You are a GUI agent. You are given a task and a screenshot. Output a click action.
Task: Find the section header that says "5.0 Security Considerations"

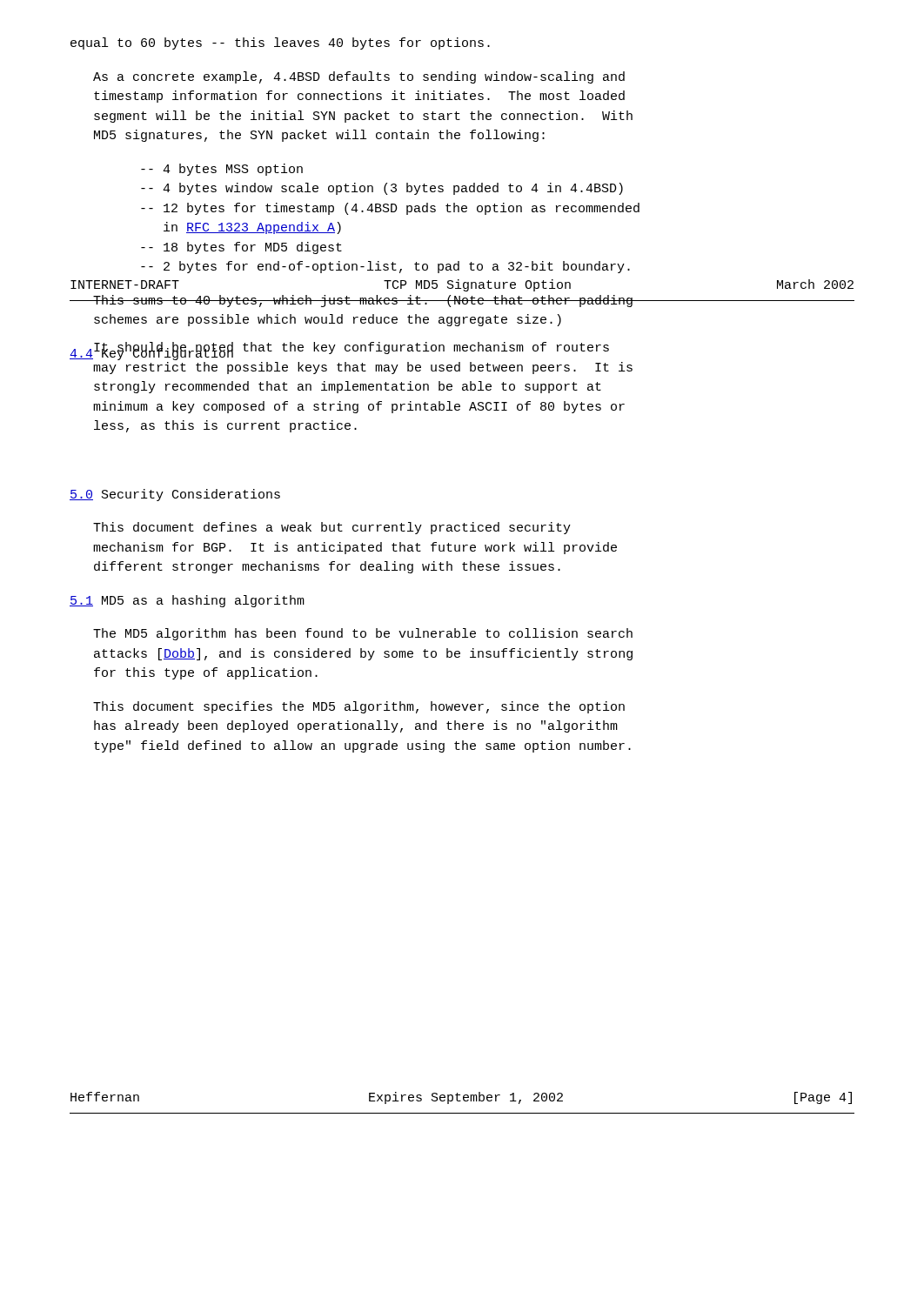tap(175, 495)
